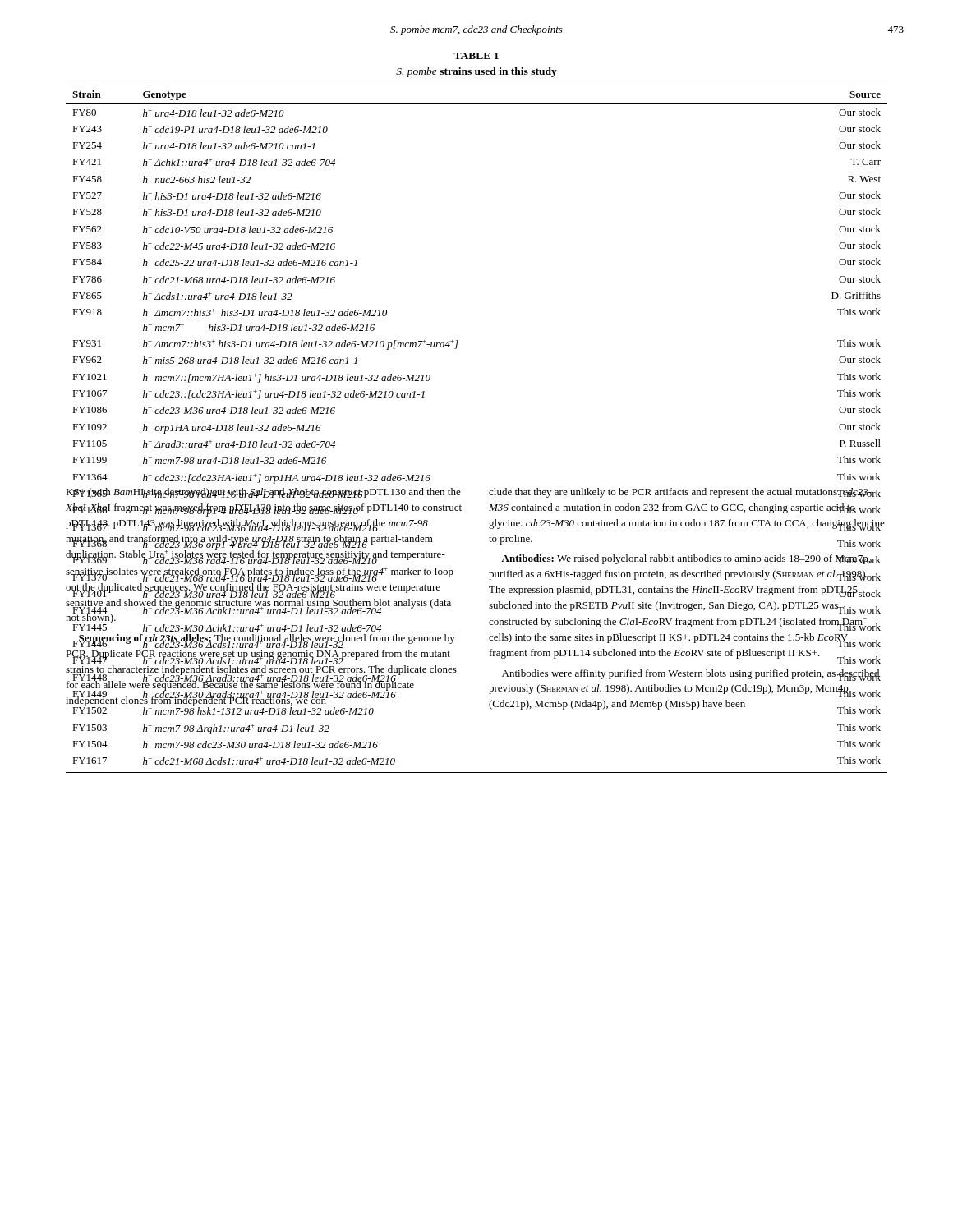Find the element starting "clude that they"
Viewport: 953px width, 1232px height.
tap(688, 598)
